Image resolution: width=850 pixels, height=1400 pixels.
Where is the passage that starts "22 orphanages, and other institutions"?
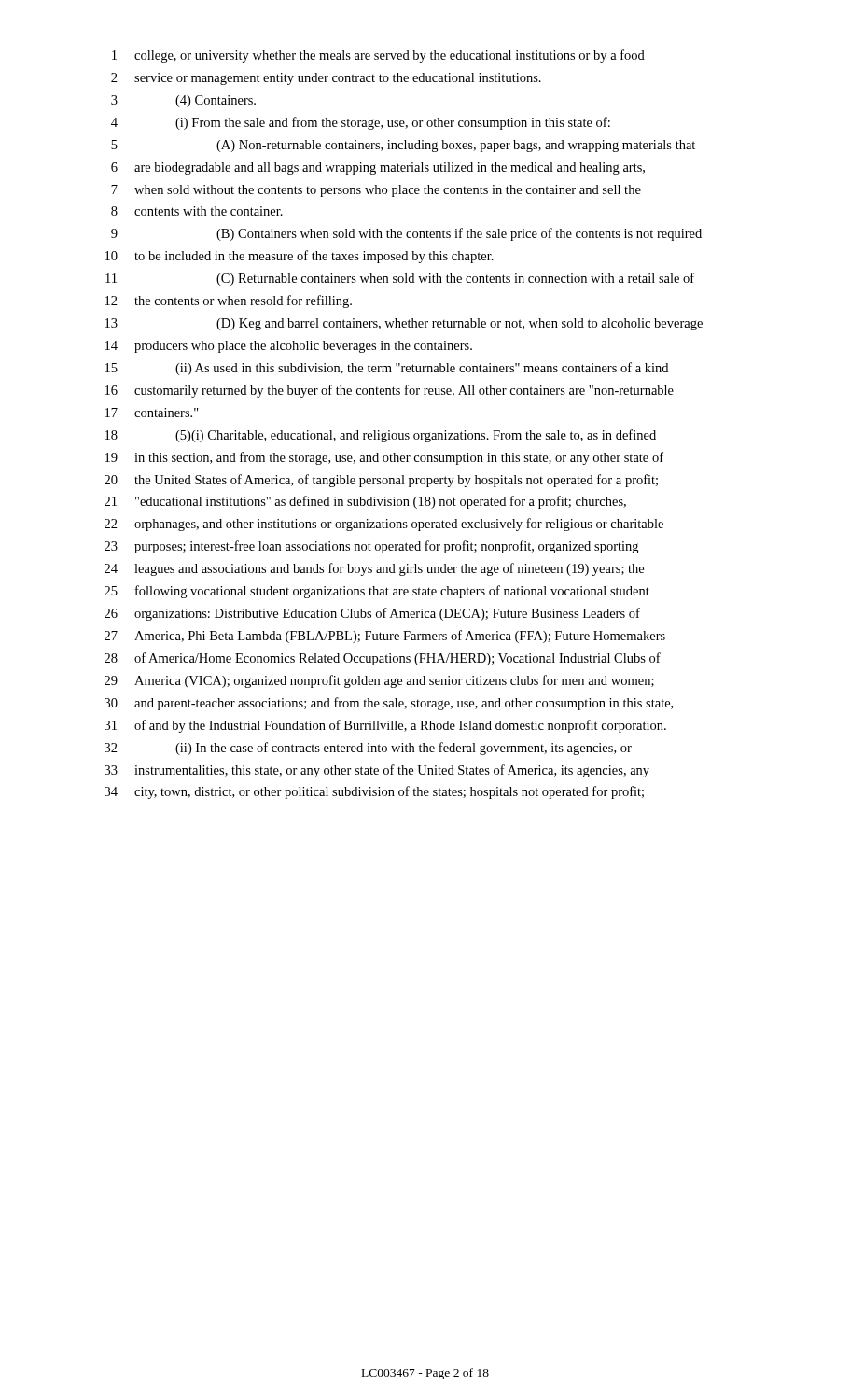[x=432, y=525]
